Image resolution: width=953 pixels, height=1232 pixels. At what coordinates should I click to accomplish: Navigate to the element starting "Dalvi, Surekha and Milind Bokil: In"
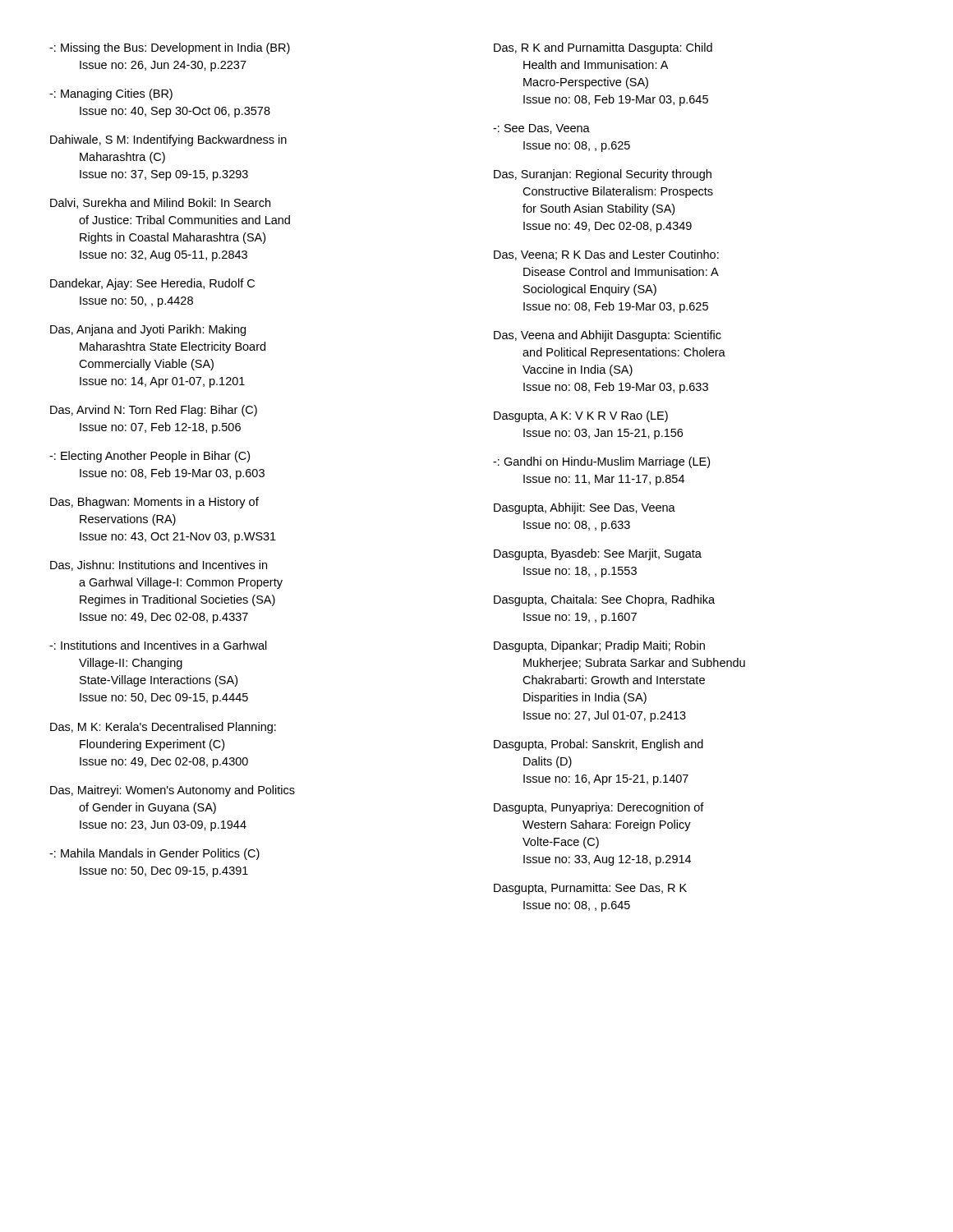(259, 229)
